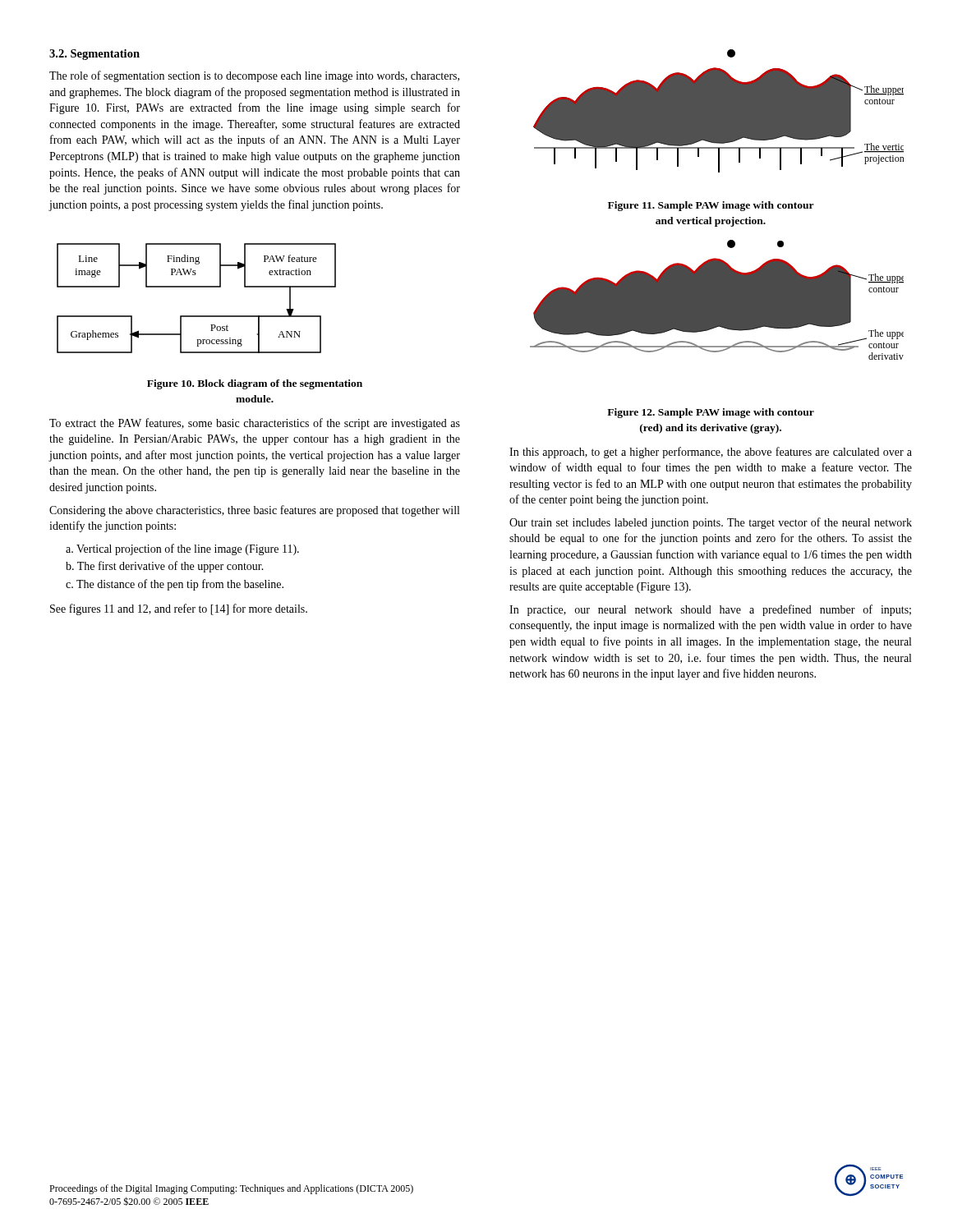
Task: Select the logo
Action: pos(869,1182)
